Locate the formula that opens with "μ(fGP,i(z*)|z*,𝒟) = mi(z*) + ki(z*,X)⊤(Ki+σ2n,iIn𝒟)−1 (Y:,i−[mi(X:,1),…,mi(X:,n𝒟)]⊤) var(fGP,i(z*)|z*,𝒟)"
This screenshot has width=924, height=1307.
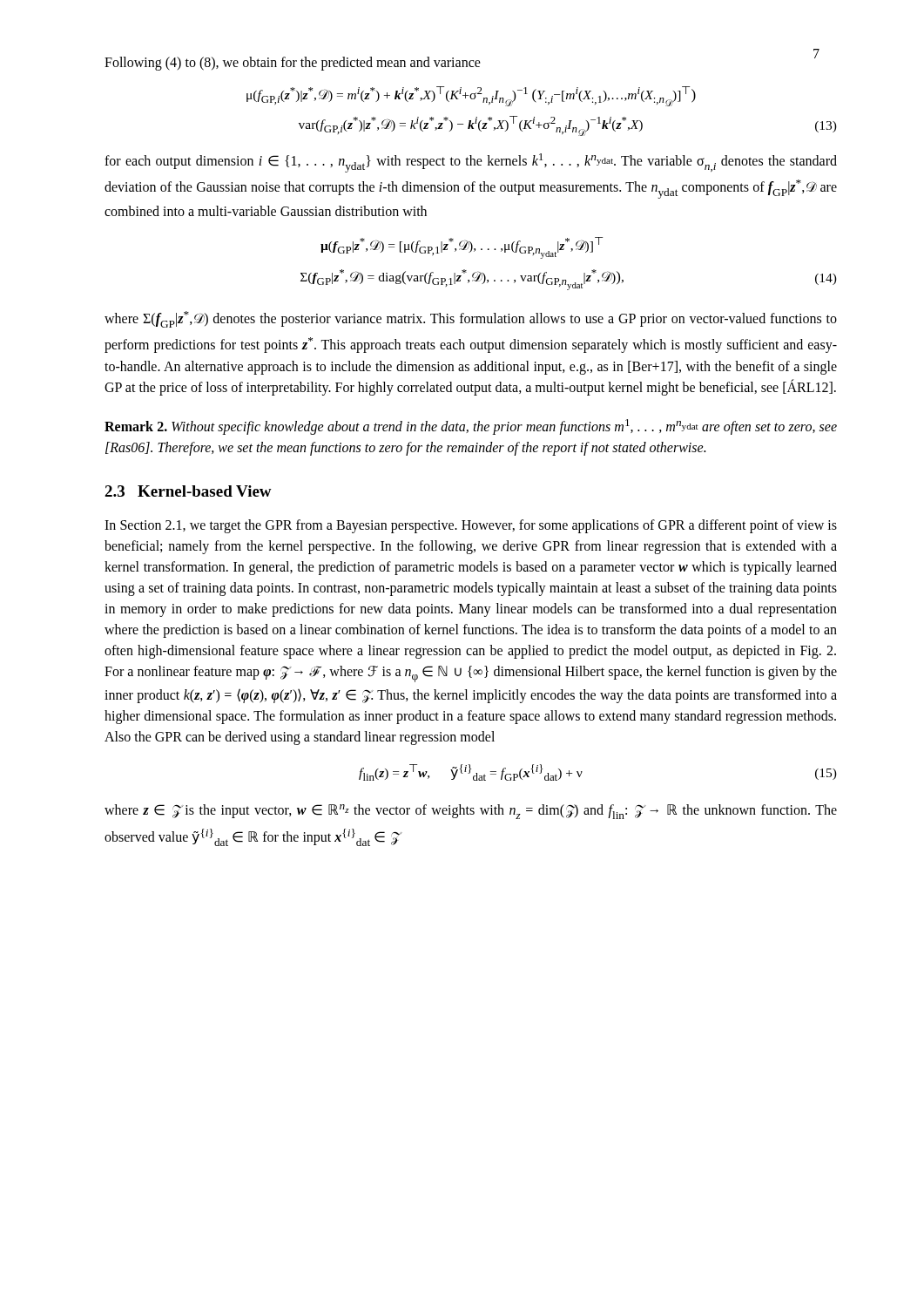coord(471,111)
